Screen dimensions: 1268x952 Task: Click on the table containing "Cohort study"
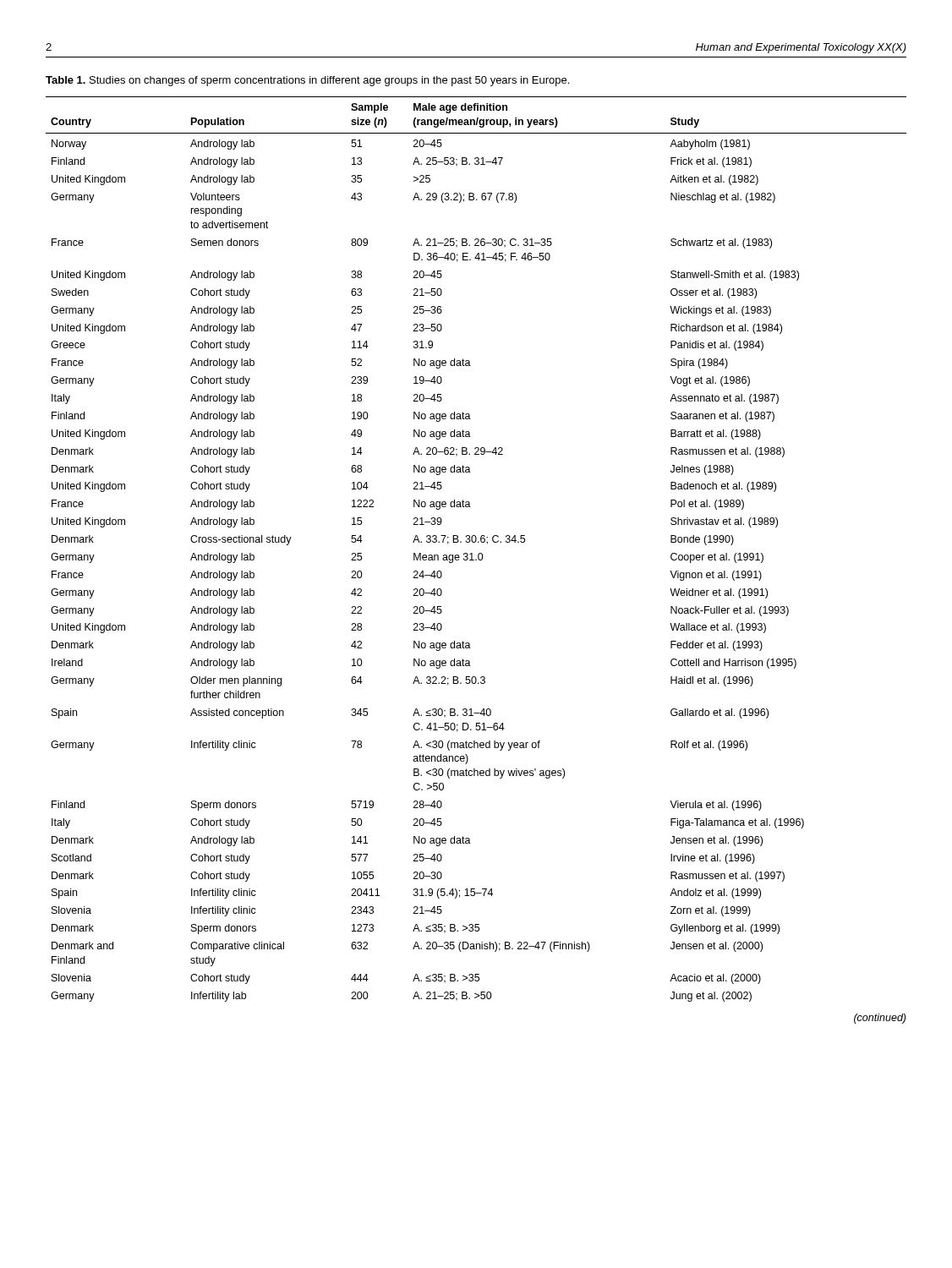[x=476, y=551]
